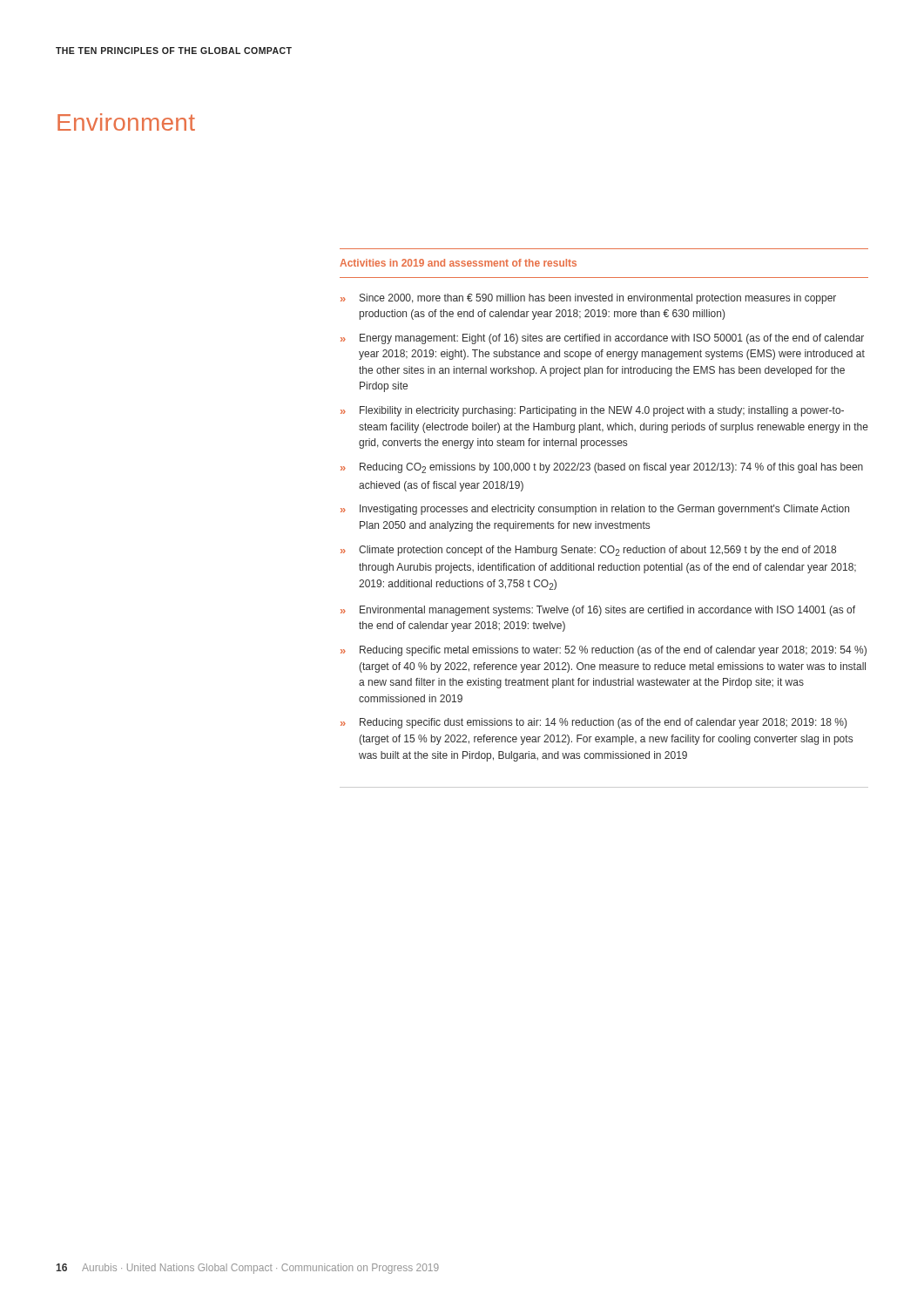Click the passage that begins "» Environmental management systems: Twelve (of 16)"
The width and height of the screenshot is (924, 1307).
(604, 618)
